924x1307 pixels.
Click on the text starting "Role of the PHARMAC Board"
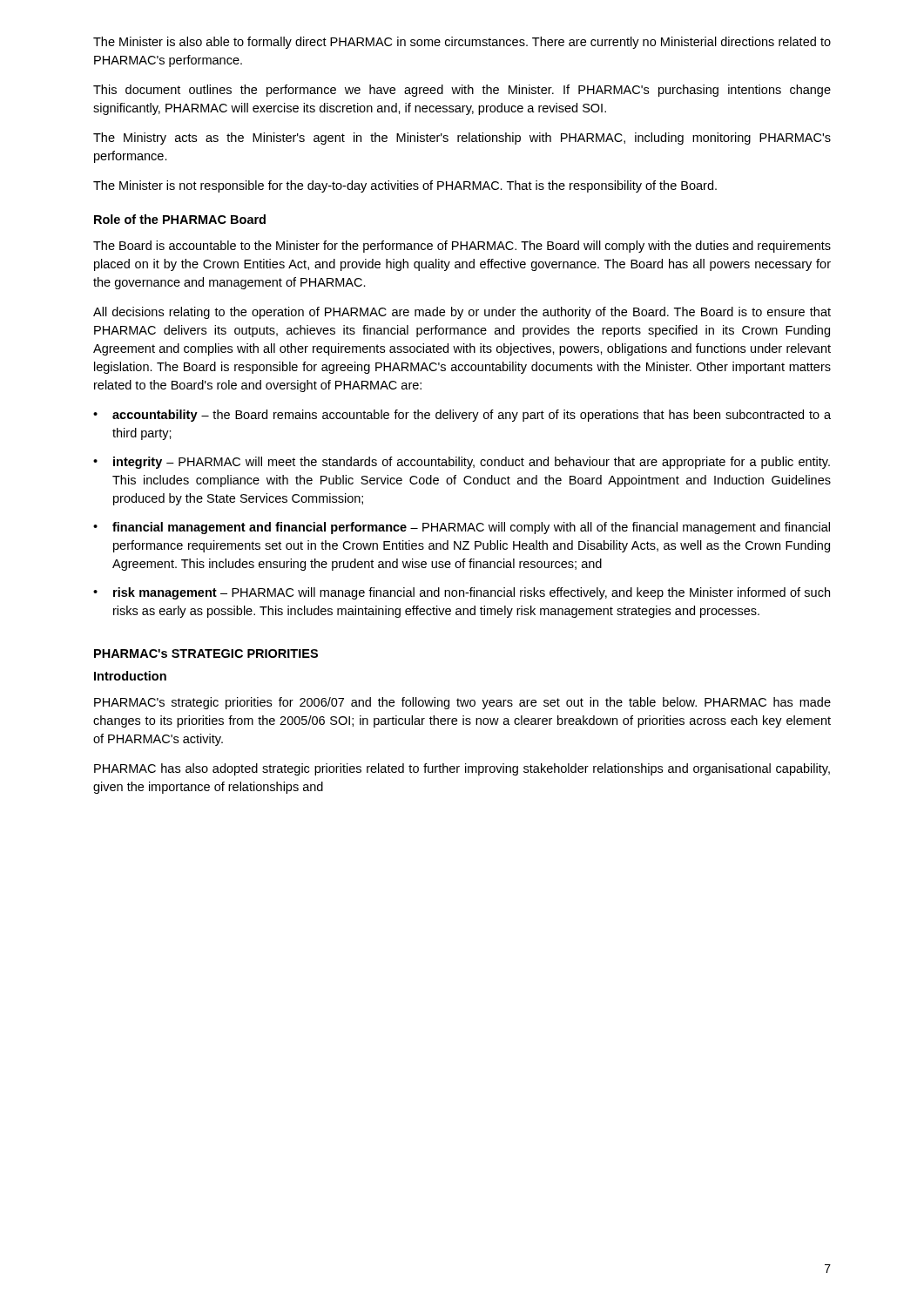pyautogui.click(x=180, y=220)
